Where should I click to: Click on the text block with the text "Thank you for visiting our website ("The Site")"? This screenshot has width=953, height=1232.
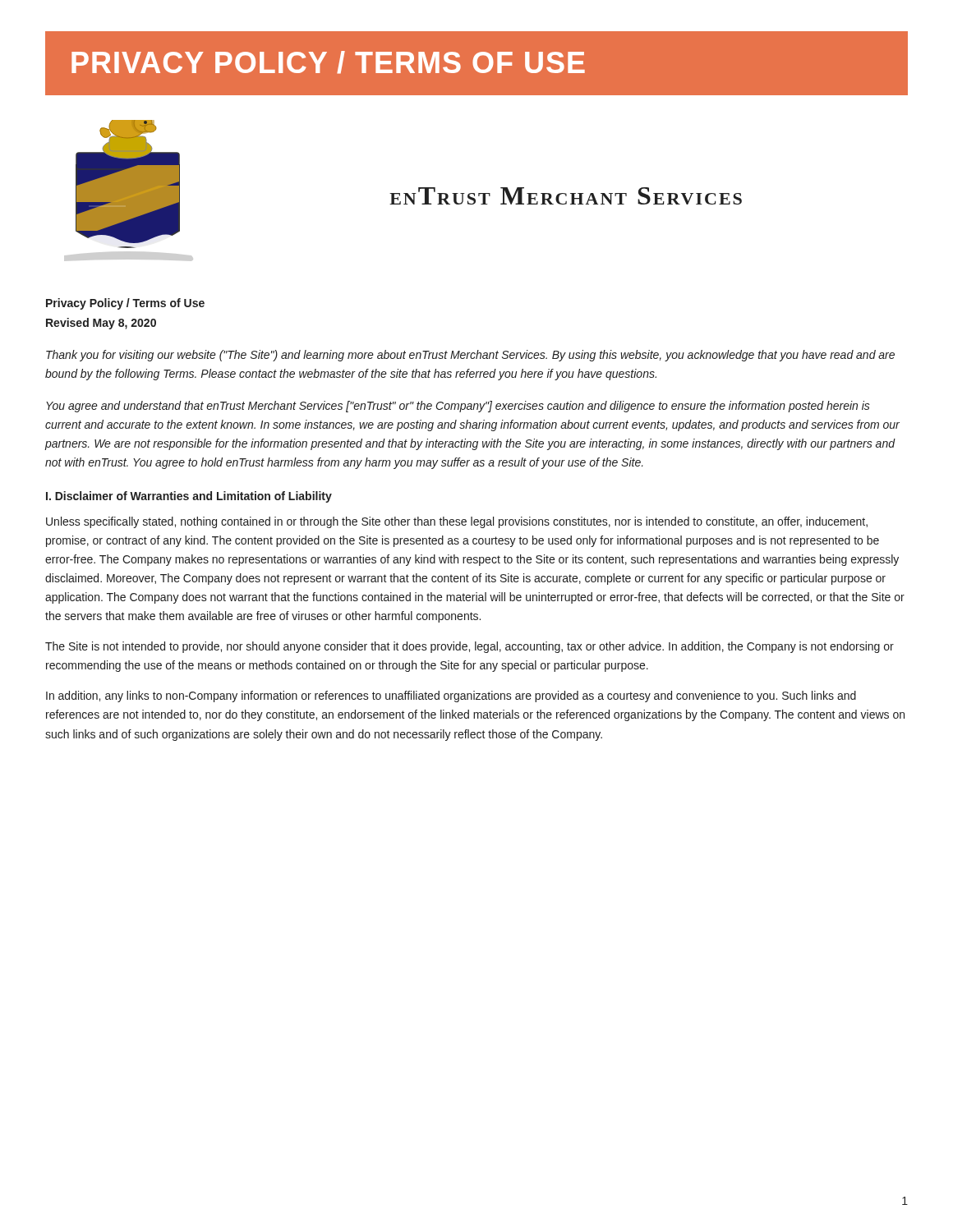tap(470, 364)
